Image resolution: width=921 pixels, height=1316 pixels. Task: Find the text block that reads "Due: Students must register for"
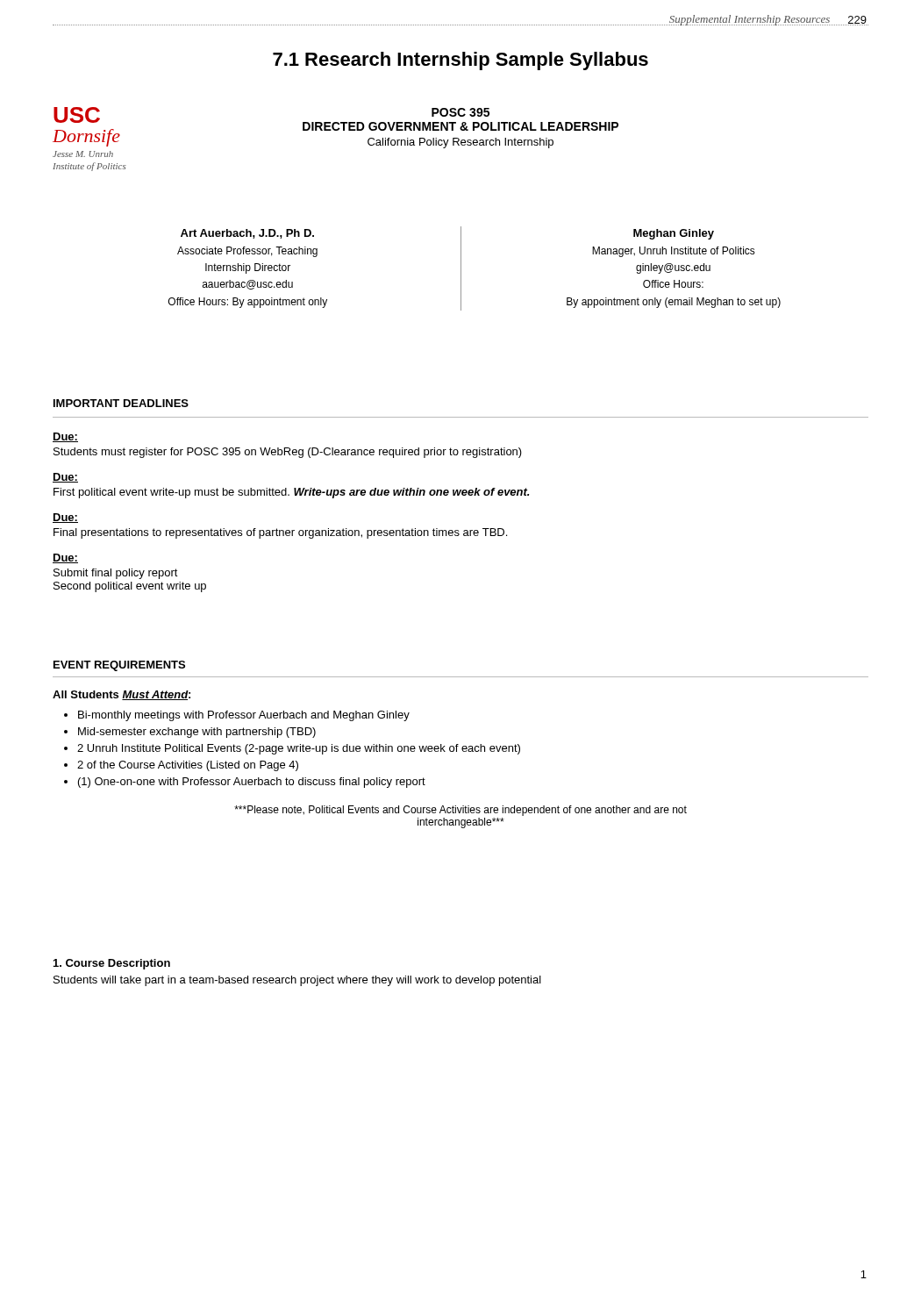click(x=460, y=444)
